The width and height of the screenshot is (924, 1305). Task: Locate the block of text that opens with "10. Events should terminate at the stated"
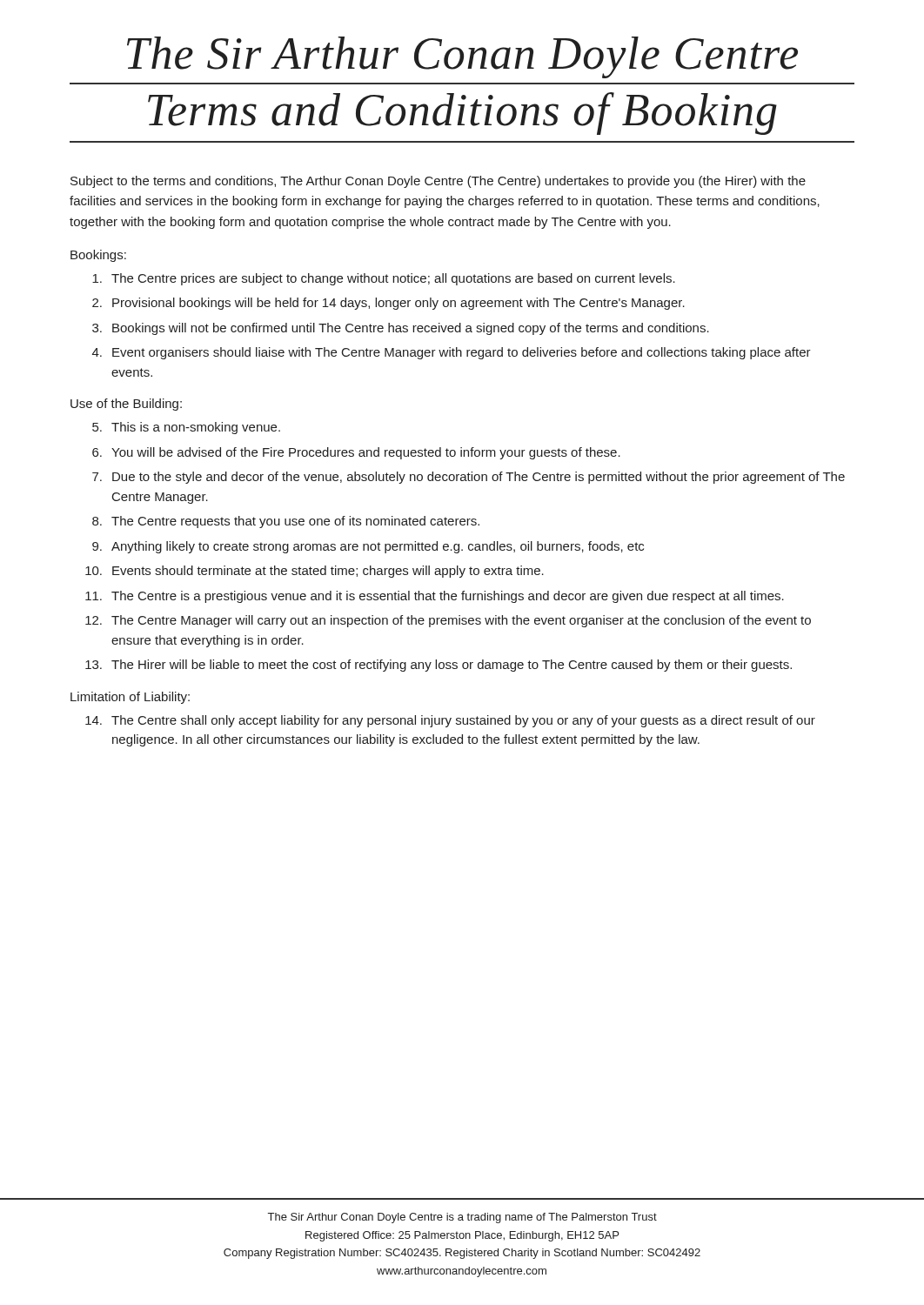(x=462, y=571)
